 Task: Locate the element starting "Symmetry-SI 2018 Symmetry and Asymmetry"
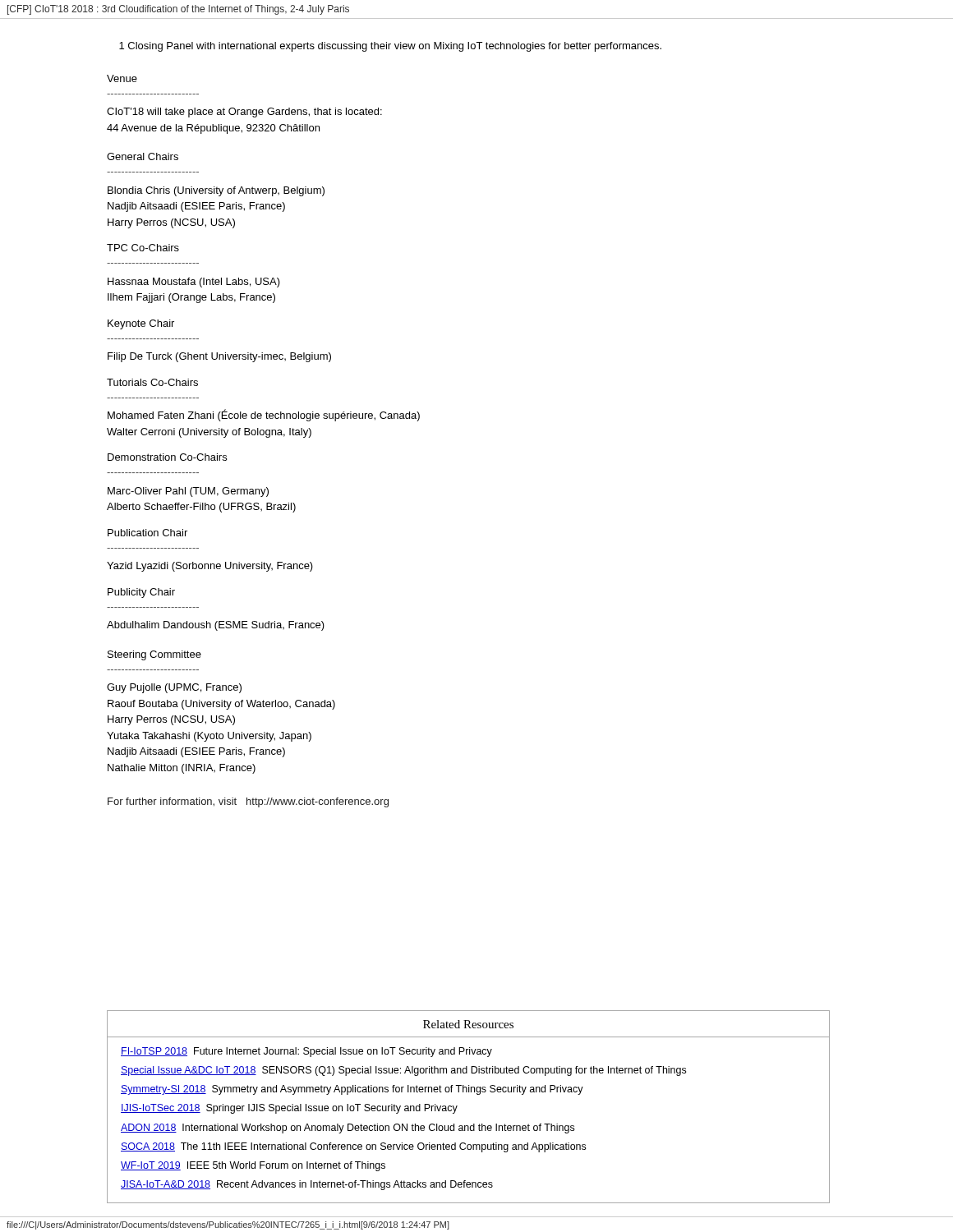click(x=352, y=1089)
